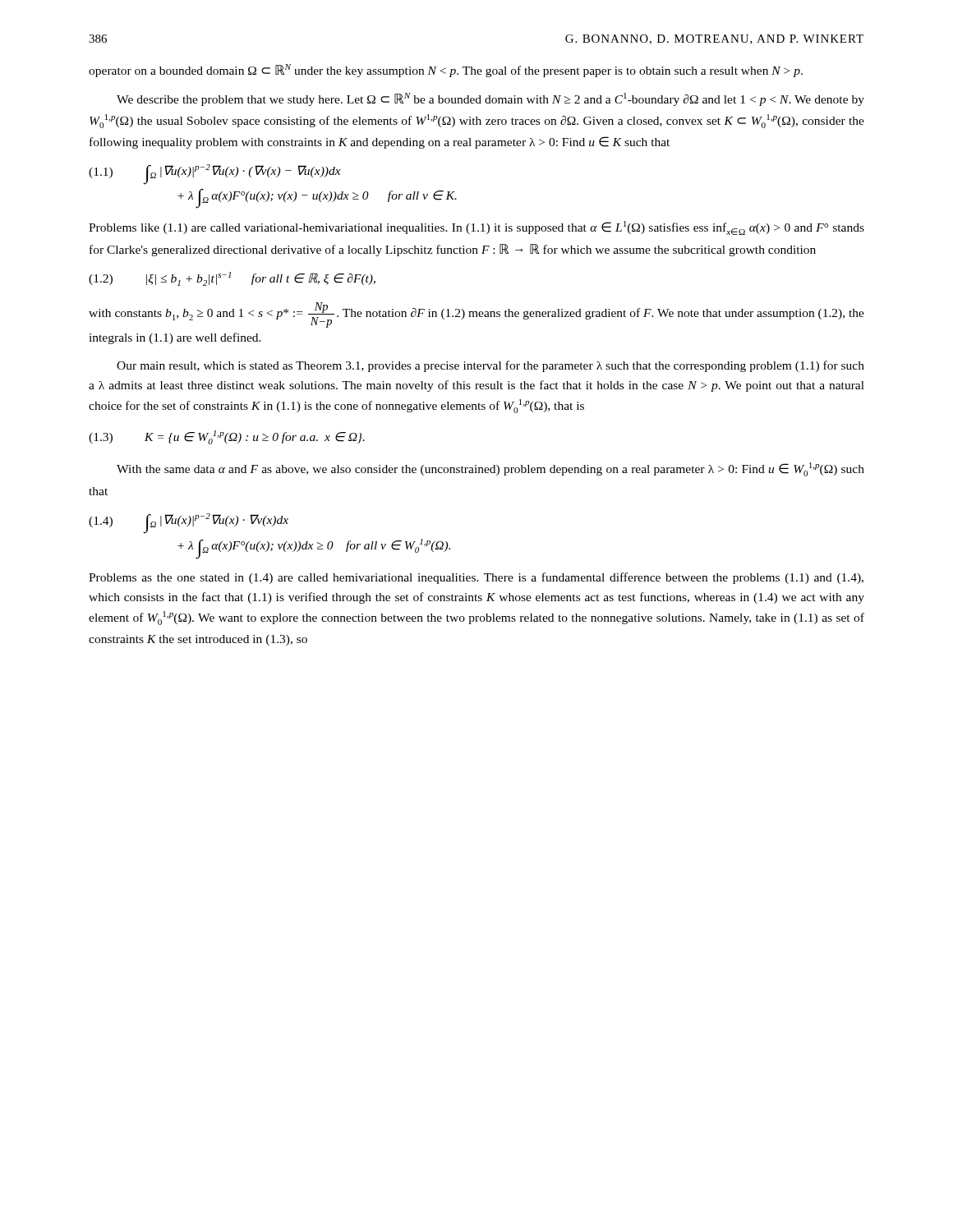The image size is (953, 1232).
Task: Click the passage that begins "Our main result, which is"
Action: coord(476,387)
